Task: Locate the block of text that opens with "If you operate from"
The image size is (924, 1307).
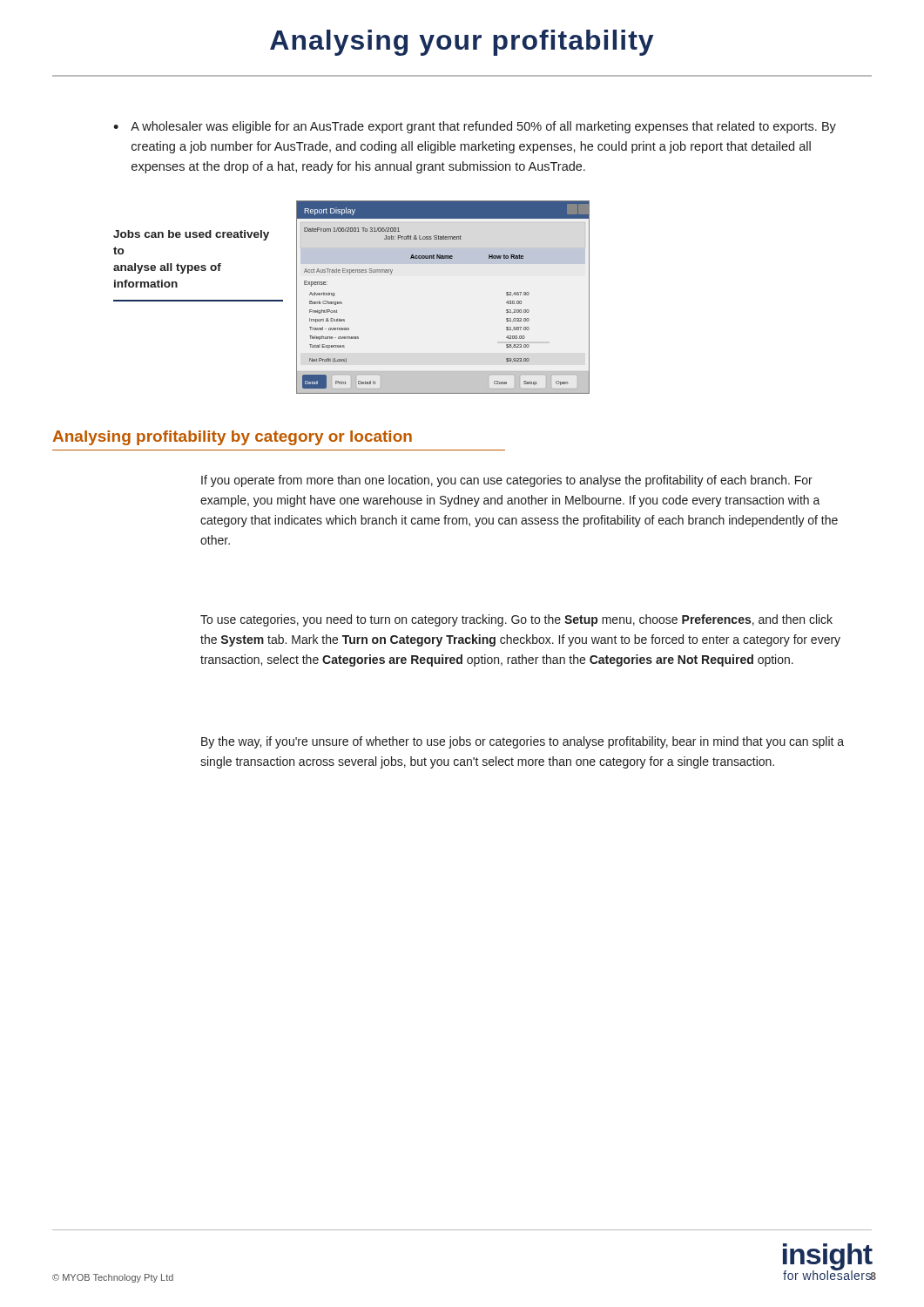Action: 519,510
